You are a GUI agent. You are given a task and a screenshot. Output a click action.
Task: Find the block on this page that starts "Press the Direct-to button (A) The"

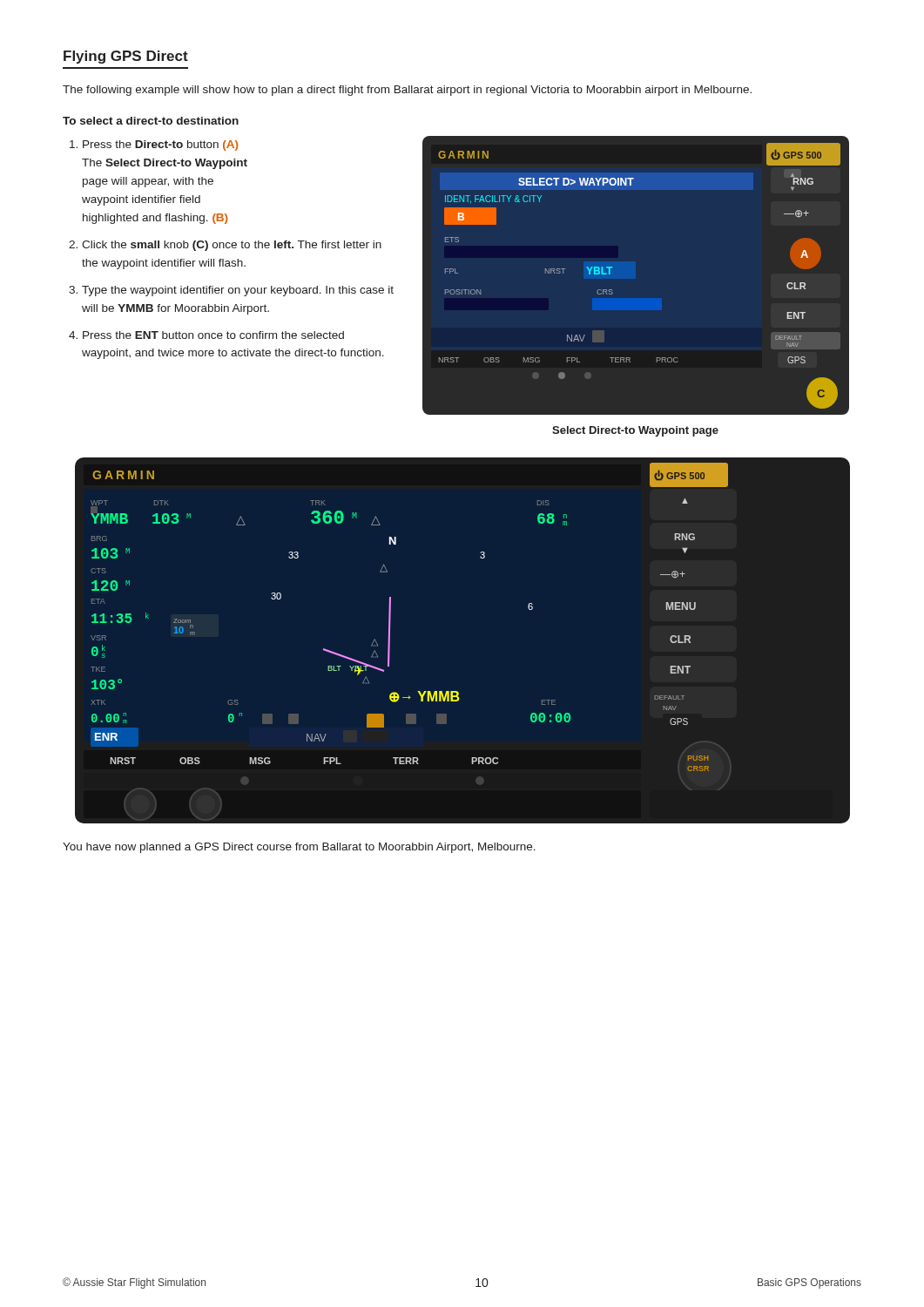(x=228, y=250)
